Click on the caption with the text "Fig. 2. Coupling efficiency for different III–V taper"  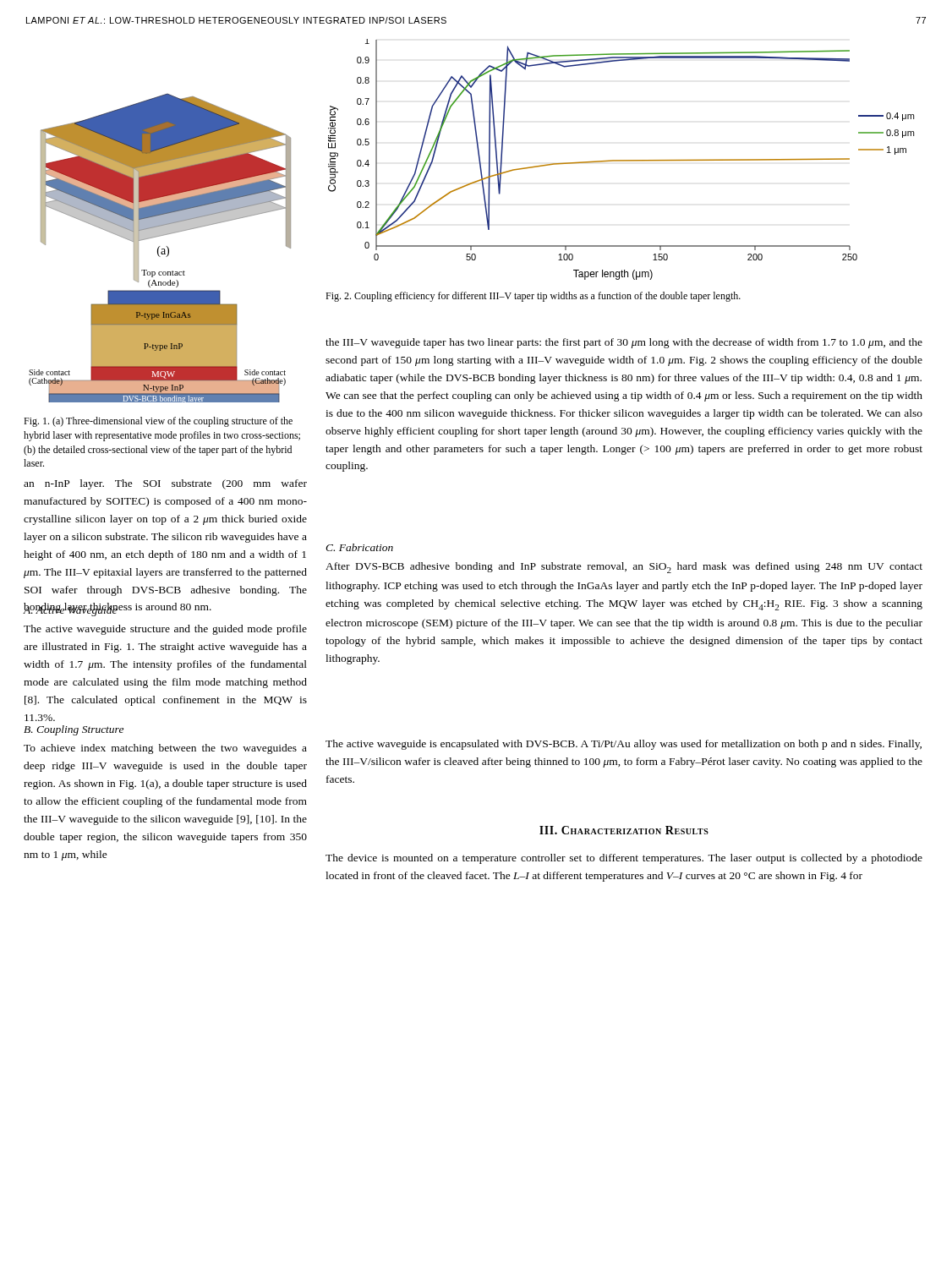click(x=533, y=296)
